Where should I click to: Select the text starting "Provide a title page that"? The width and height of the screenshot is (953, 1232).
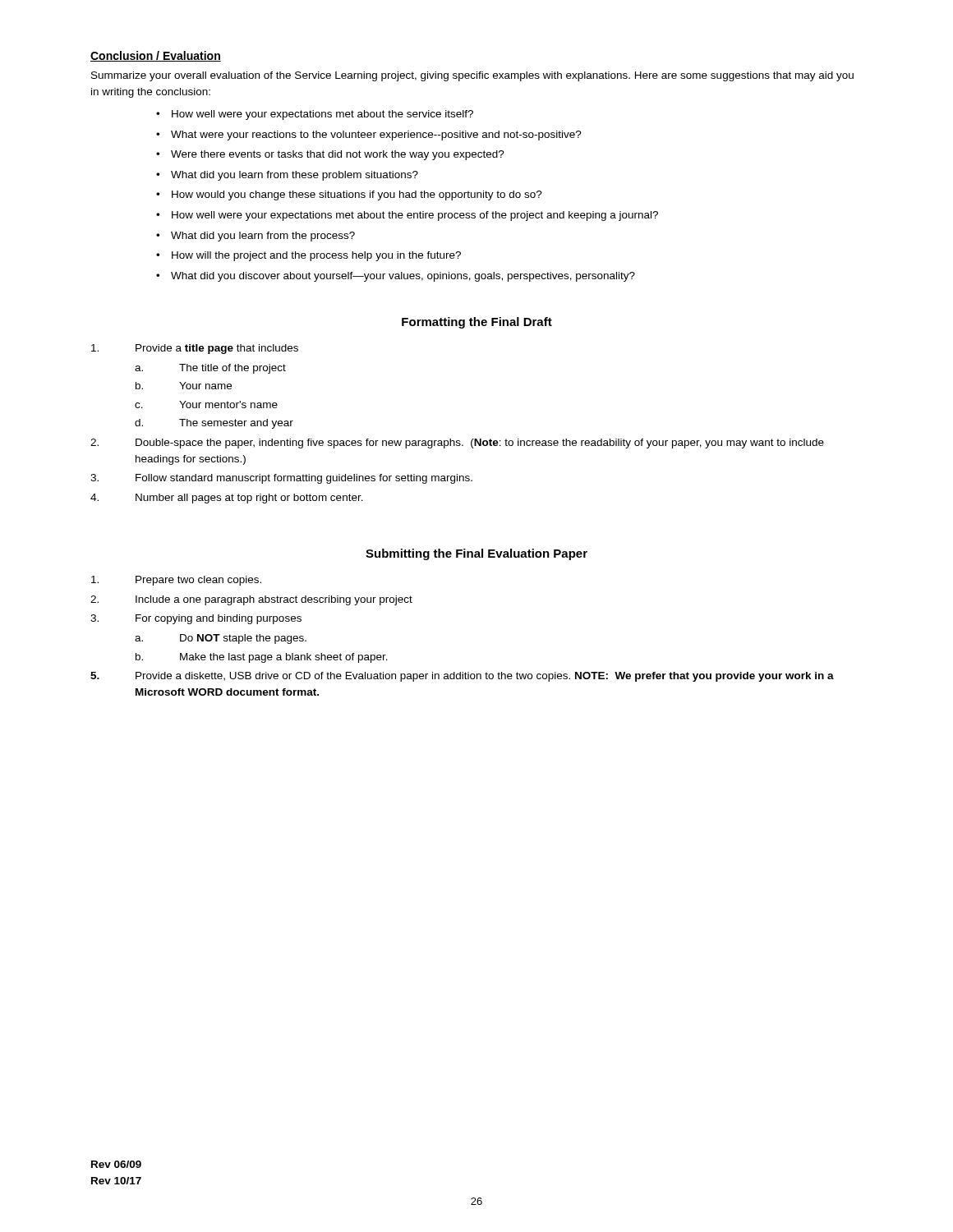pos(195,349)
